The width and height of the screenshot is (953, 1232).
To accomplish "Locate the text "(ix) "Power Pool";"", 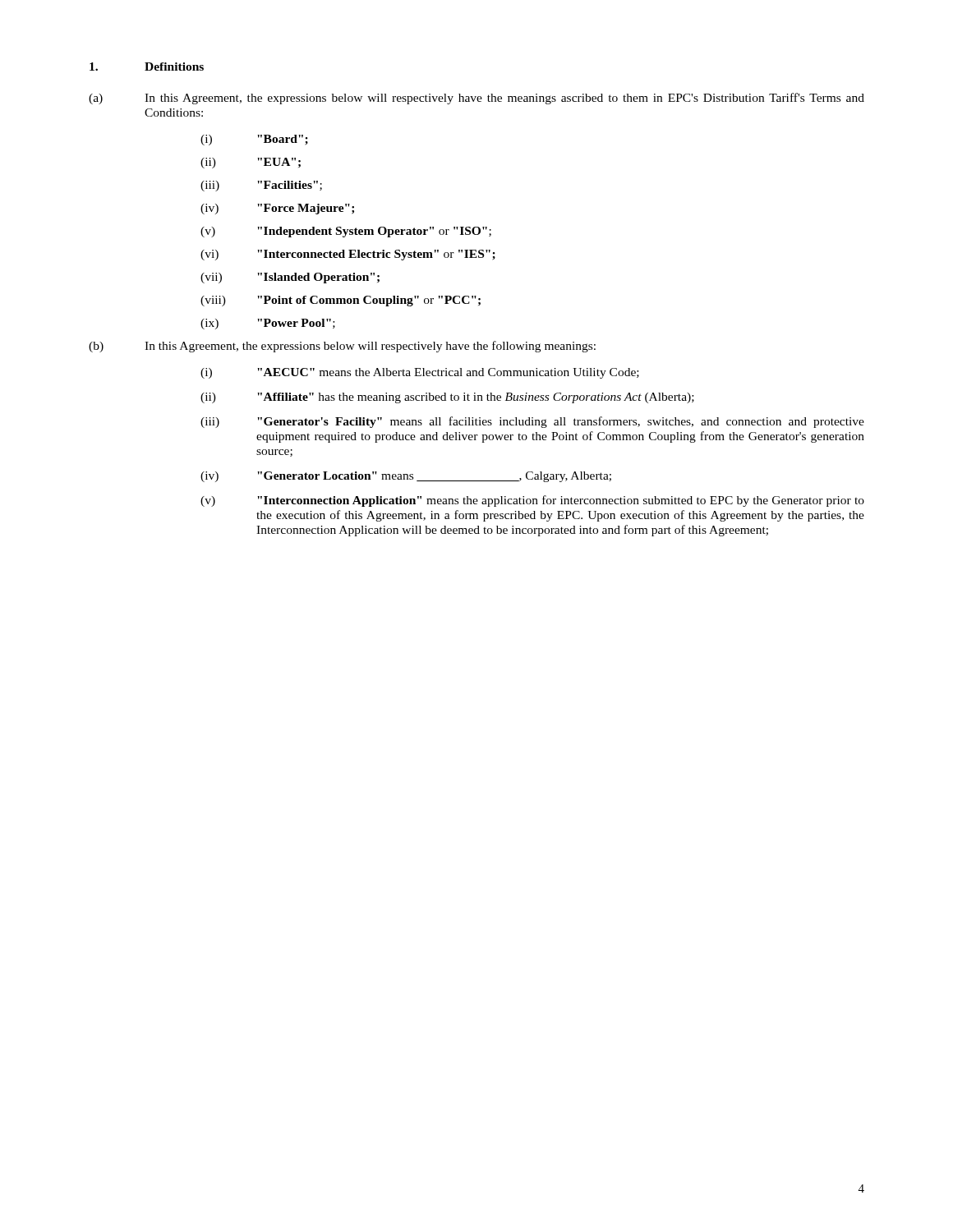I will pos(268,323).
